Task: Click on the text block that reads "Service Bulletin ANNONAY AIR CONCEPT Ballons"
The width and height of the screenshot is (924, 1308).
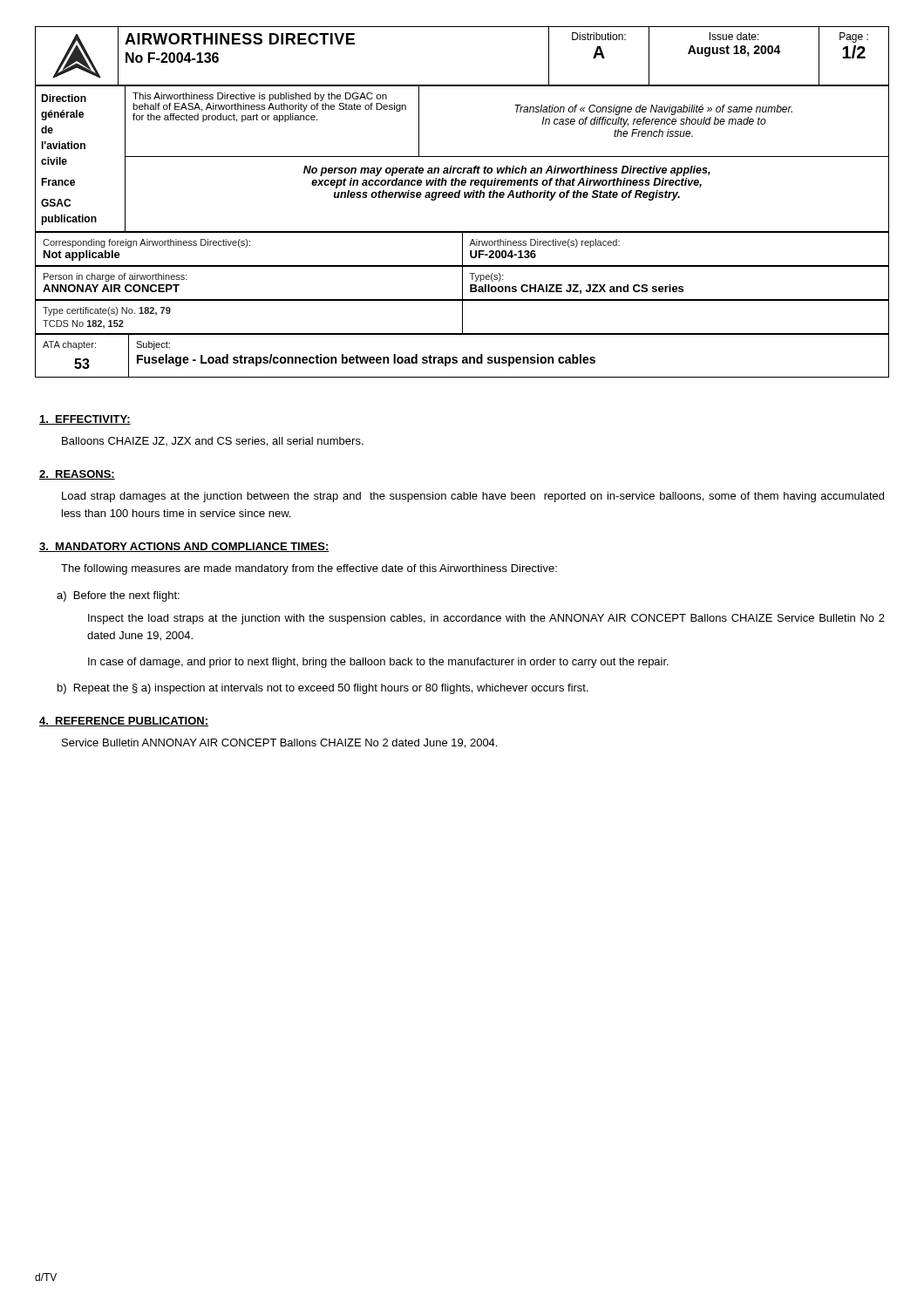Action: point(280,743)
